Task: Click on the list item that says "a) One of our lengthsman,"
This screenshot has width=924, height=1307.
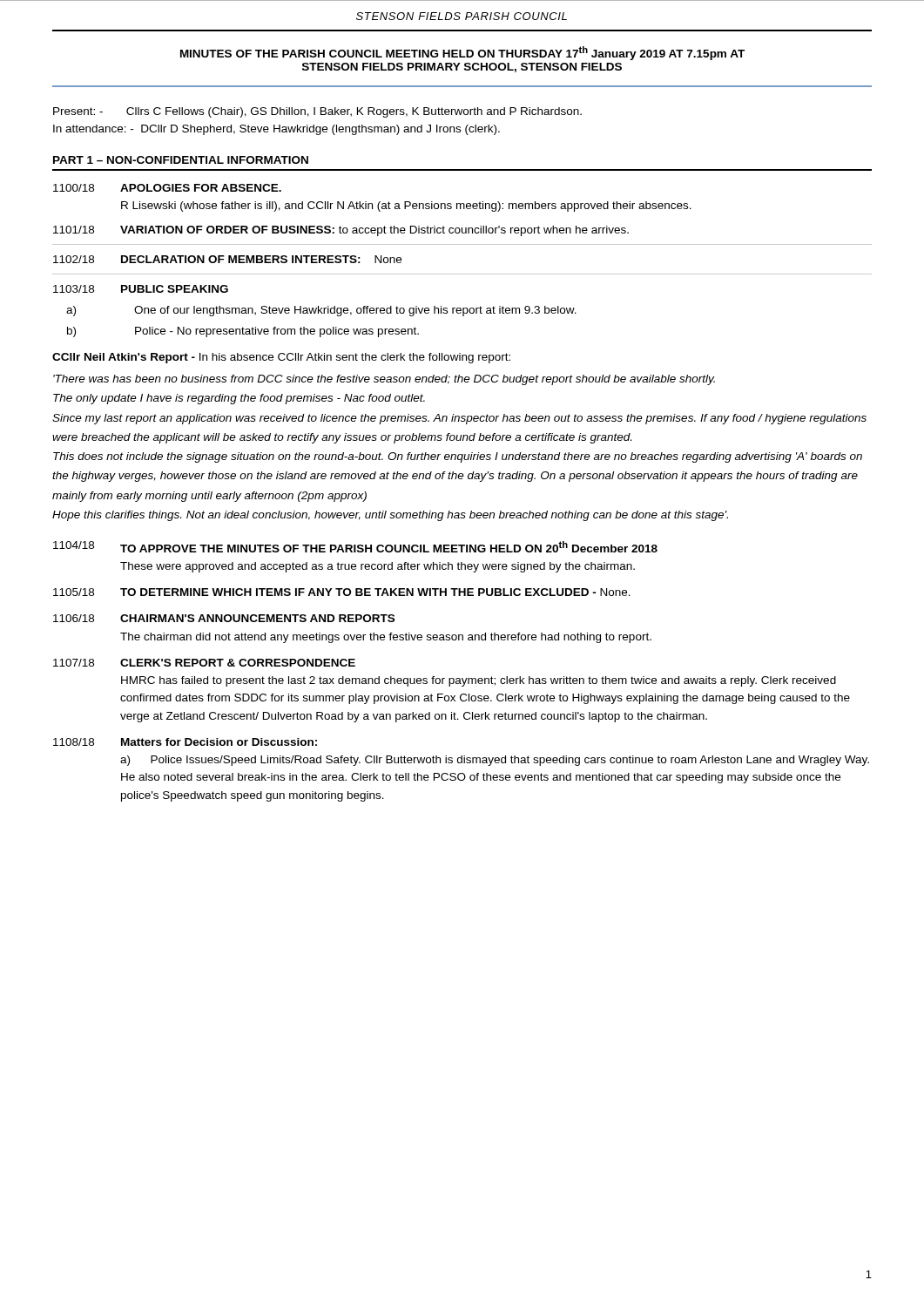Action: click(315, 310)
